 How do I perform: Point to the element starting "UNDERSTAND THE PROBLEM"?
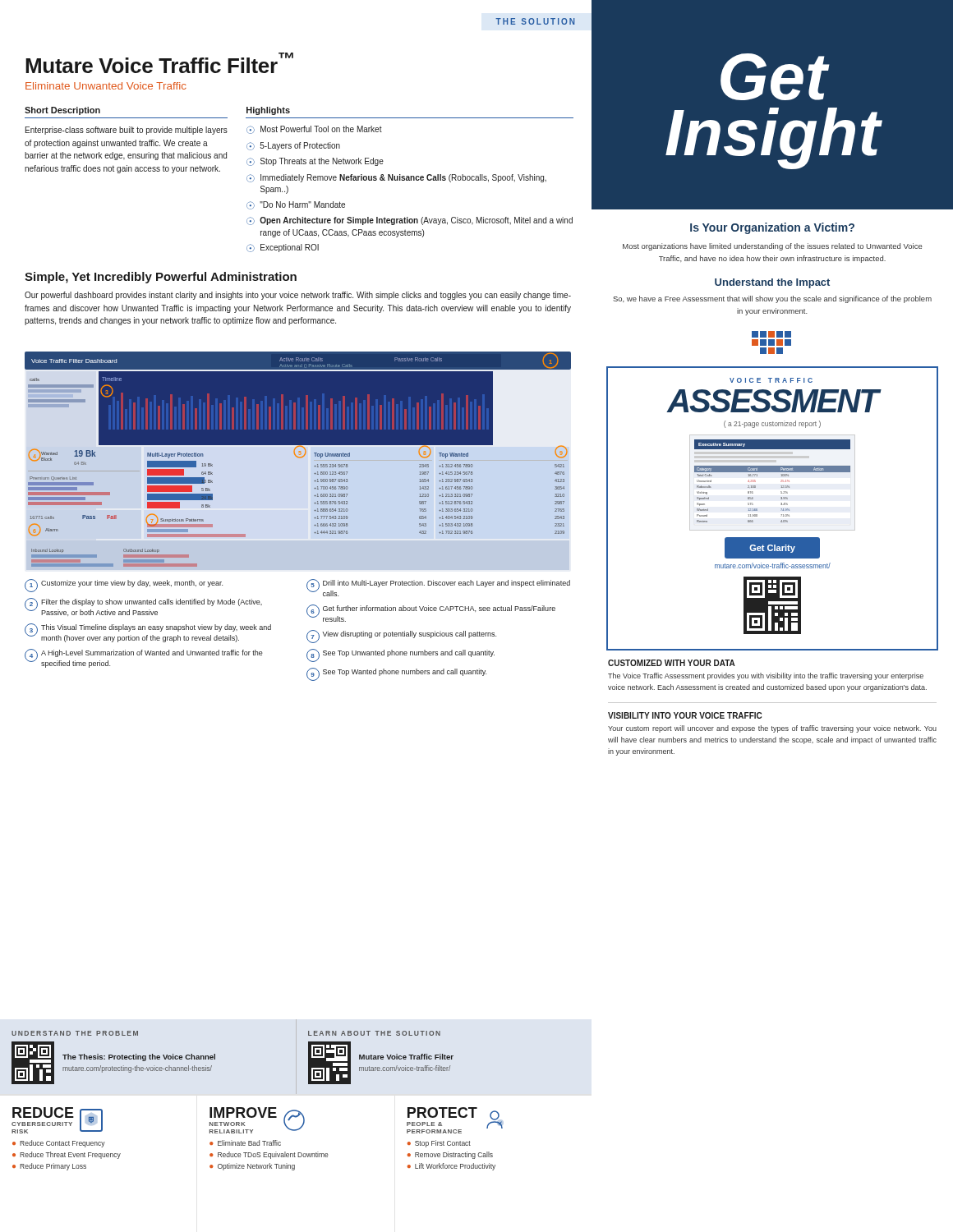[x=76, y=1033]
